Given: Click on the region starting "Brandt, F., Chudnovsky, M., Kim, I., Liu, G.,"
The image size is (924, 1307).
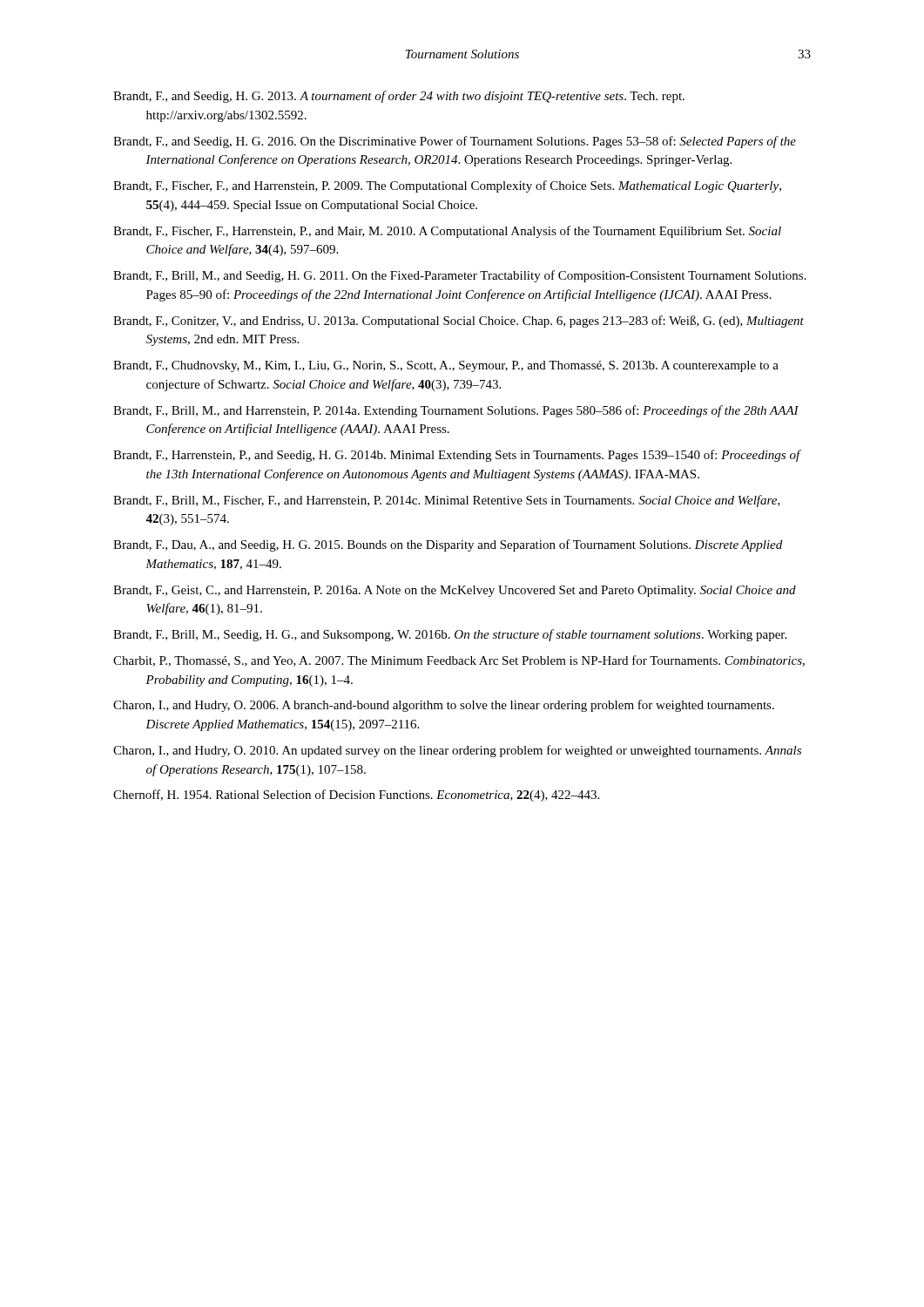Looking at the screenshot, I should (x=446, y=375).
